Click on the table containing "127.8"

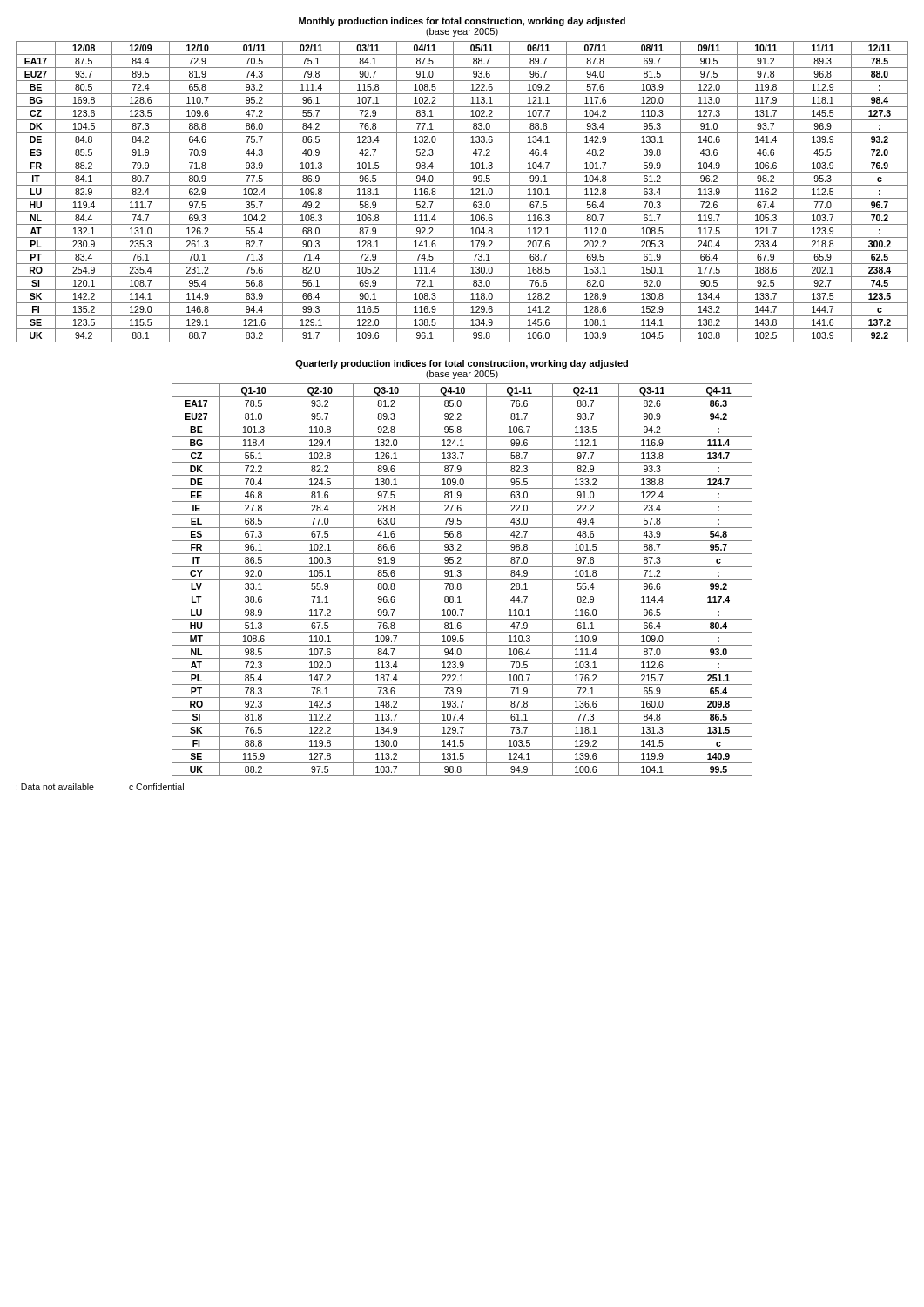point(462,580)
